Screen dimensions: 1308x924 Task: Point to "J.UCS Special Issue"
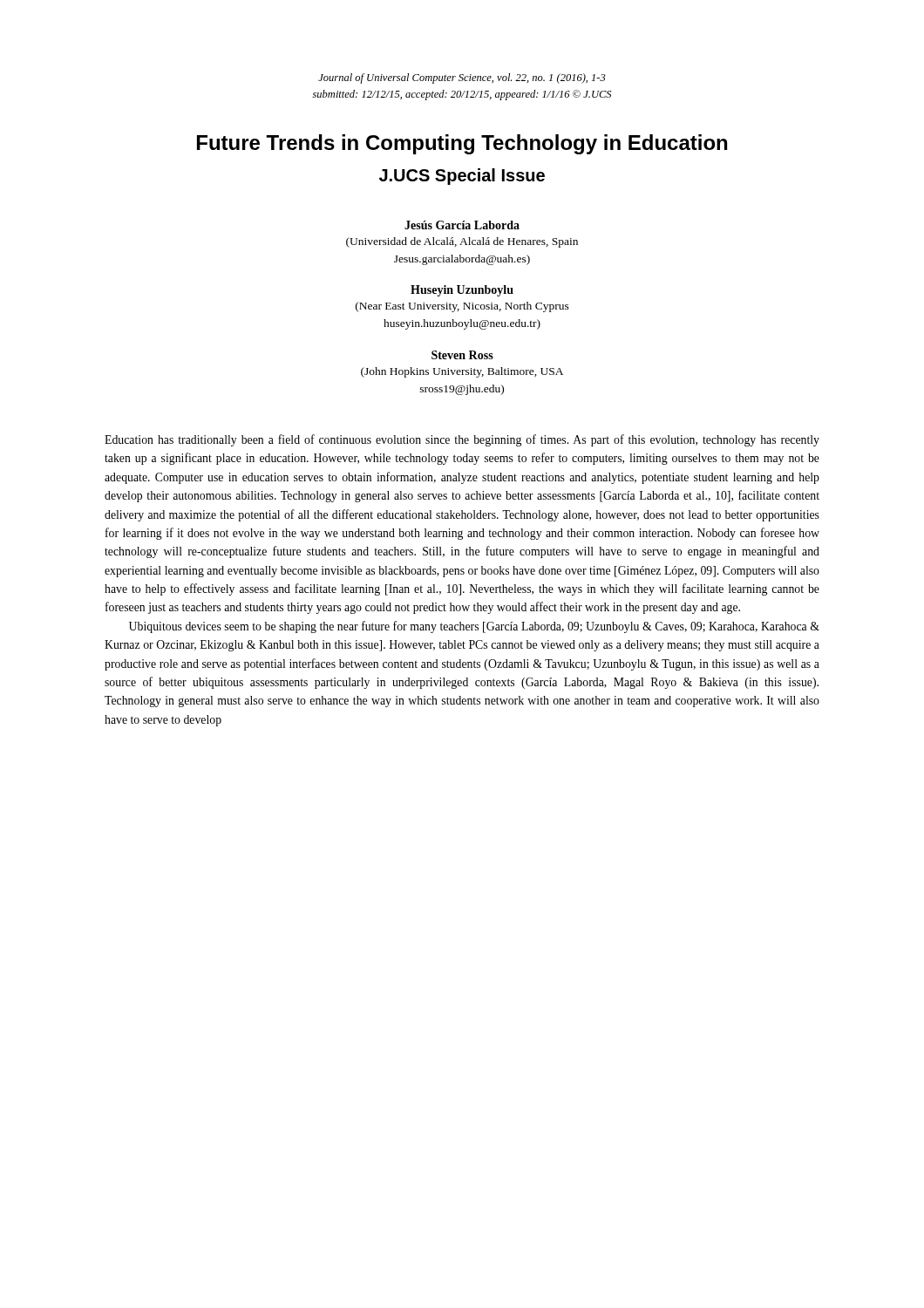point(462,175)
